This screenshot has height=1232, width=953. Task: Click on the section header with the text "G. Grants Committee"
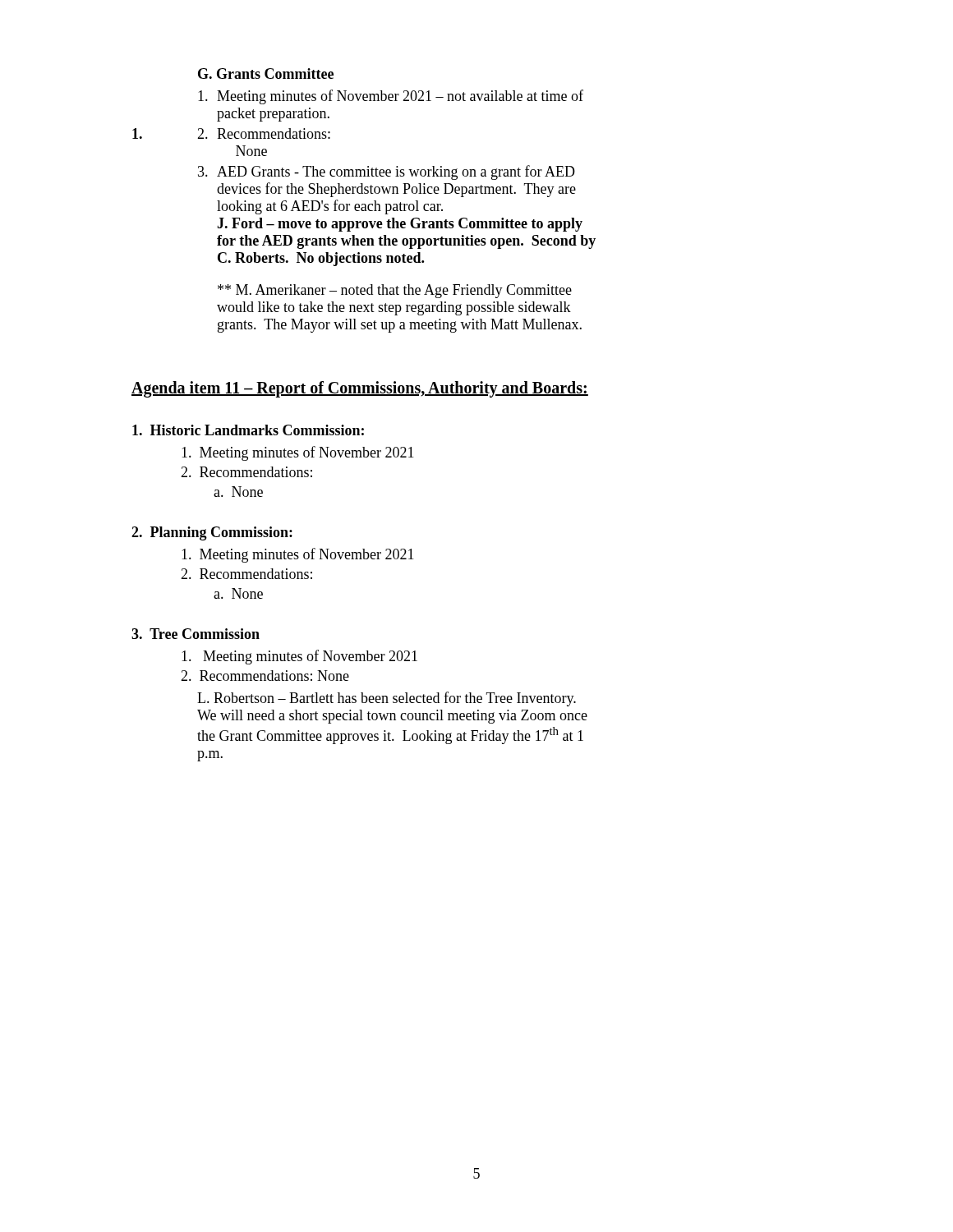point(266,74)
